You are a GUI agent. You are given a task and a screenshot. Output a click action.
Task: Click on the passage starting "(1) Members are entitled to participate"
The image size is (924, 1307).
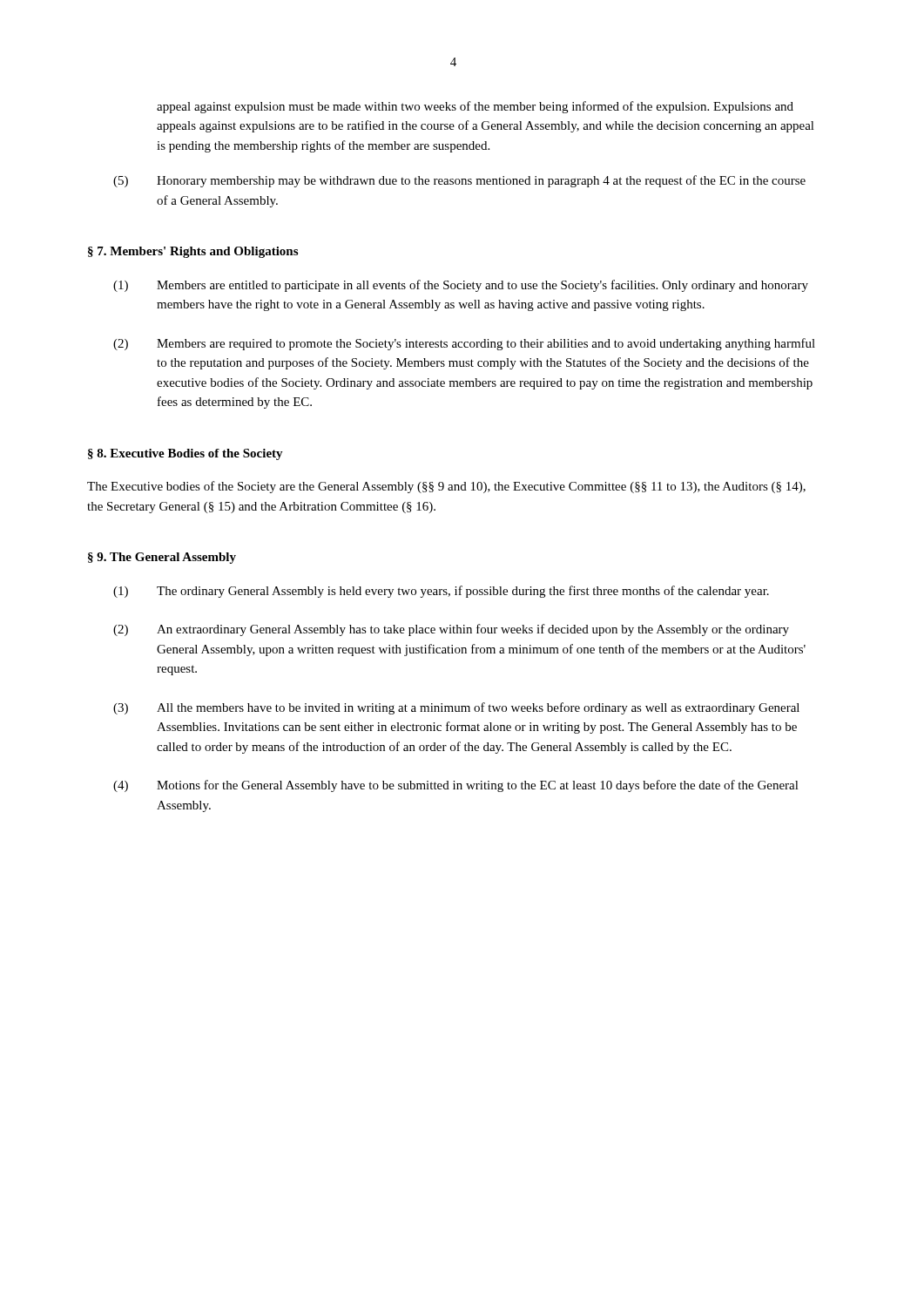coord(466,294)
